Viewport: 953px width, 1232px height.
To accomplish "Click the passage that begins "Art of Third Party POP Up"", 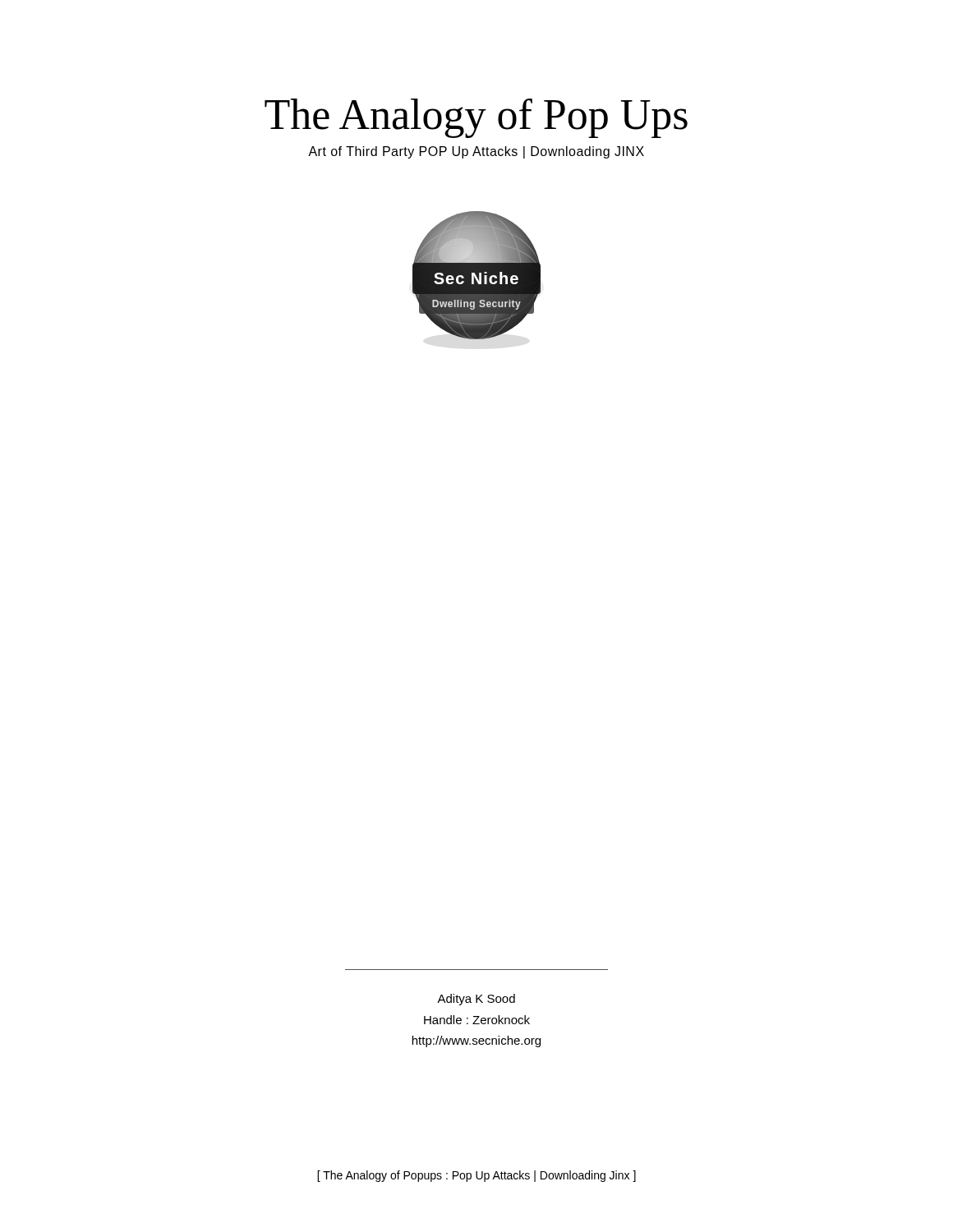I will coord(476,152).
